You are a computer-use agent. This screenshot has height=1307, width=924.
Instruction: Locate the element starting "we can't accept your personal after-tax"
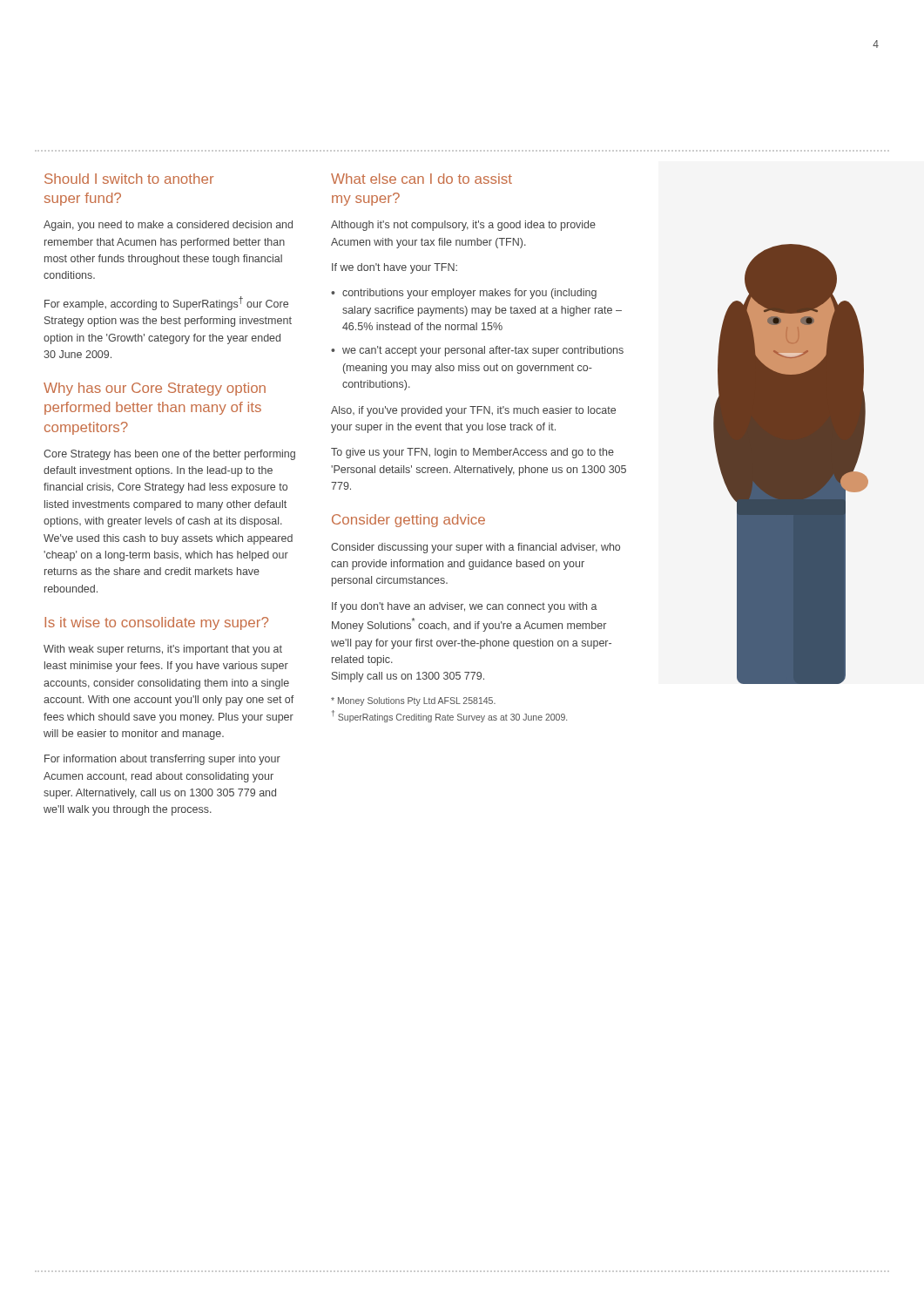(x=483, y=368)
